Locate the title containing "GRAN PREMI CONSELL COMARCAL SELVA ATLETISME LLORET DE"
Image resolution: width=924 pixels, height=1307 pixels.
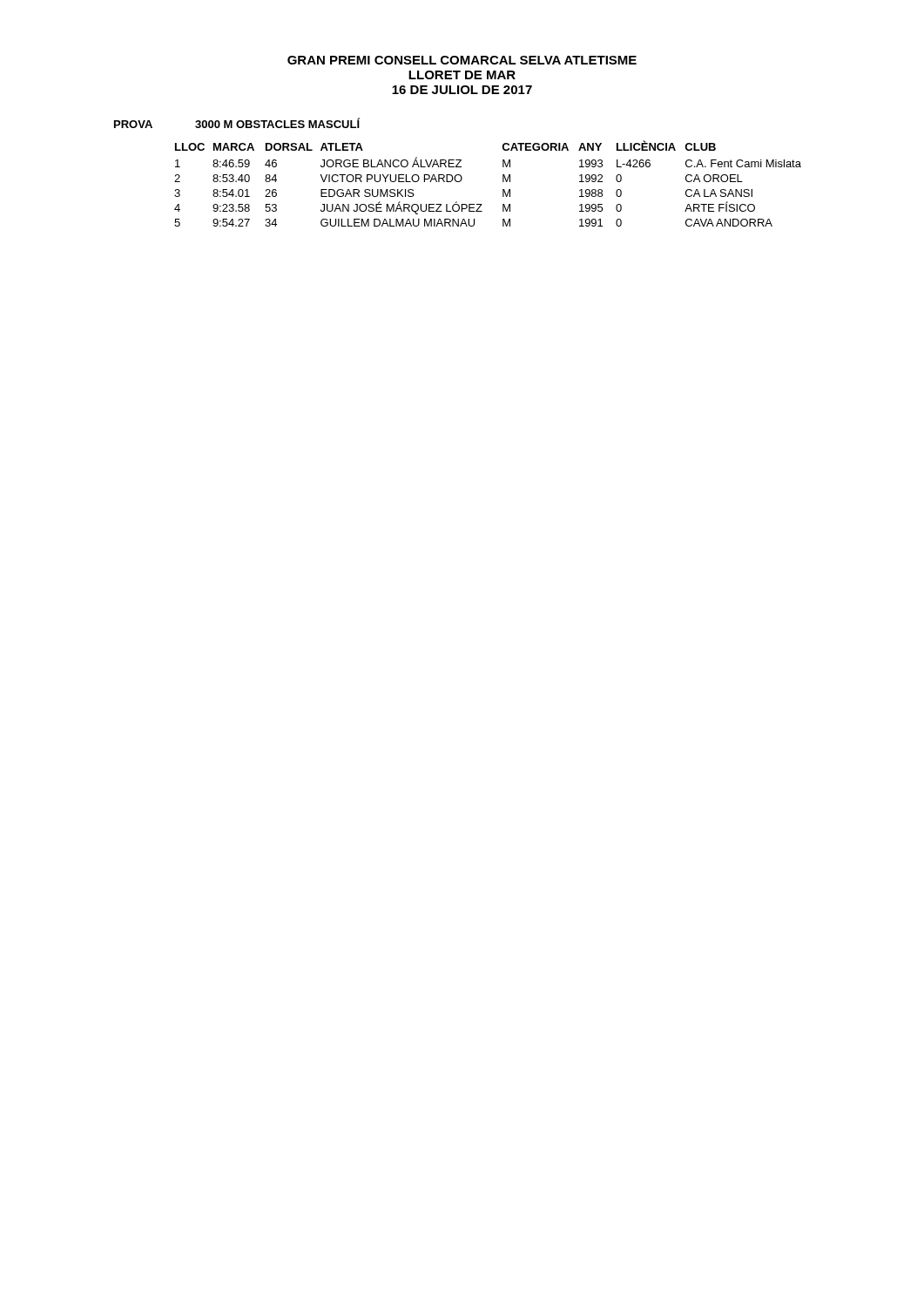[x=462, y=74]
